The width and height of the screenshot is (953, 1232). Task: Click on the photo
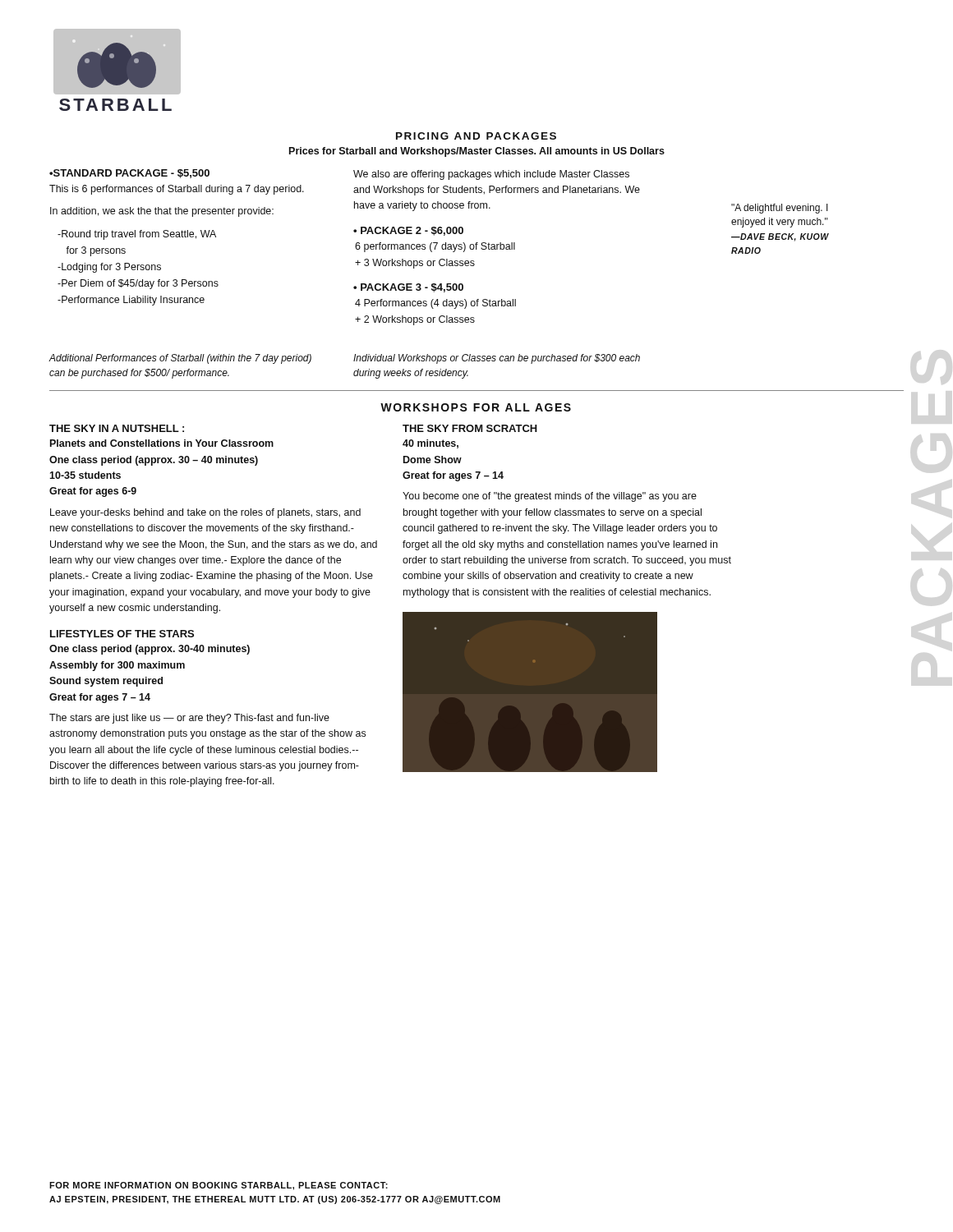[530, 692]
